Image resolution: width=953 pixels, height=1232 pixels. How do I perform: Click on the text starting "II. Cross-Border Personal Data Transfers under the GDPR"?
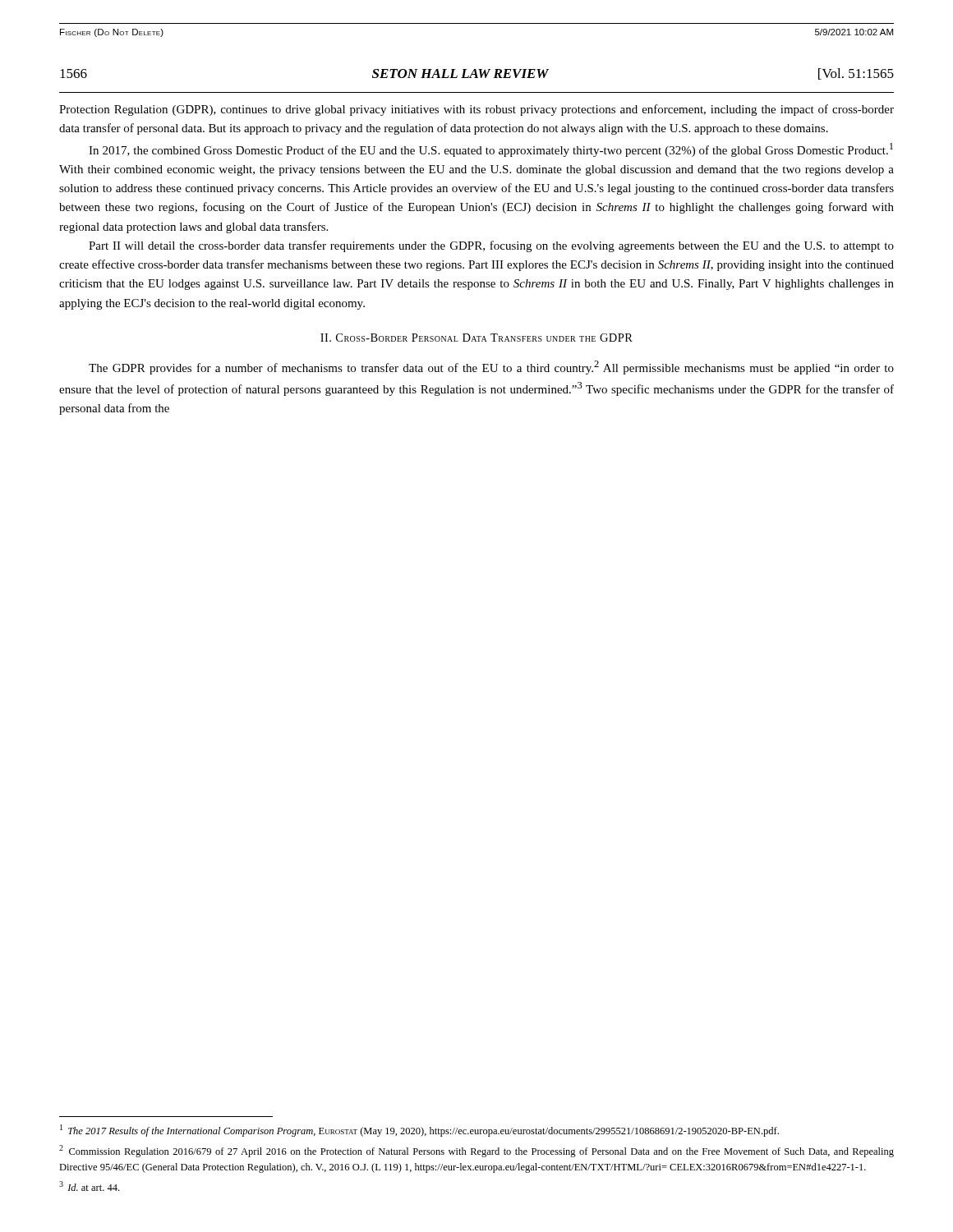(x=476, y=337)
